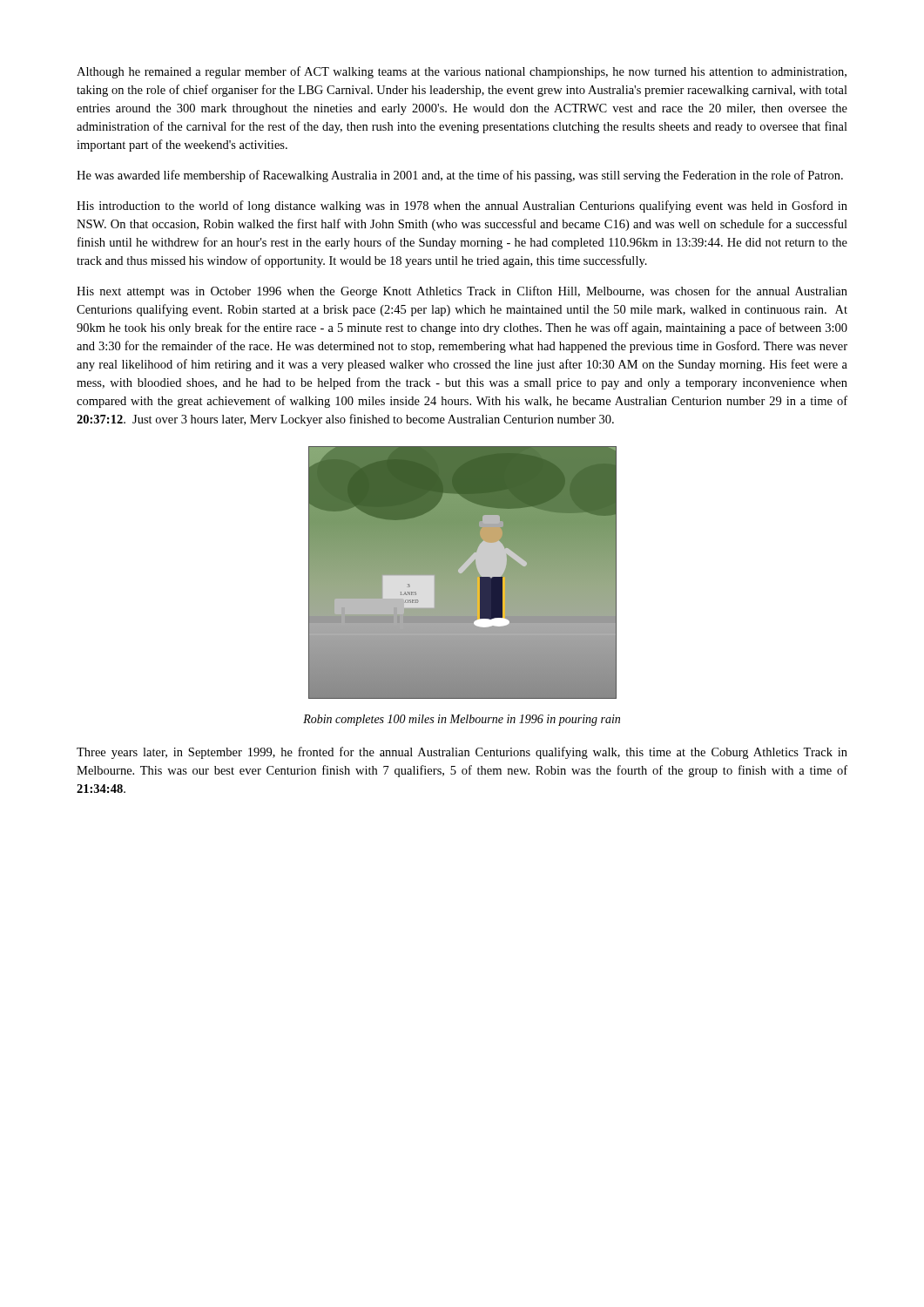Navigate to the region starting "His introduction to"
Viewport: 924px width, 1307px height.
tap(462, 233)
